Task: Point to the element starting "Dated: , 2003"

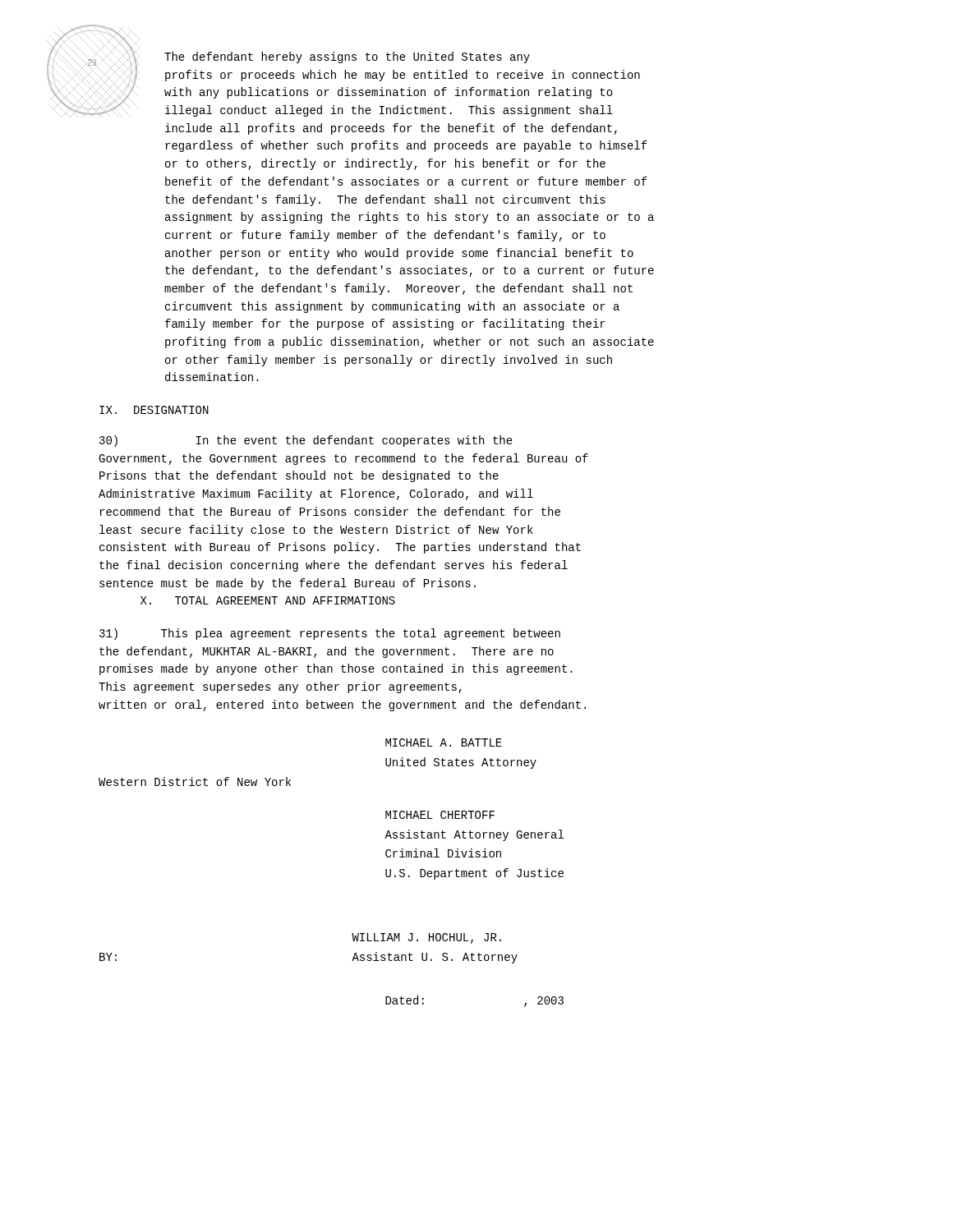Action: (401, 1001)
